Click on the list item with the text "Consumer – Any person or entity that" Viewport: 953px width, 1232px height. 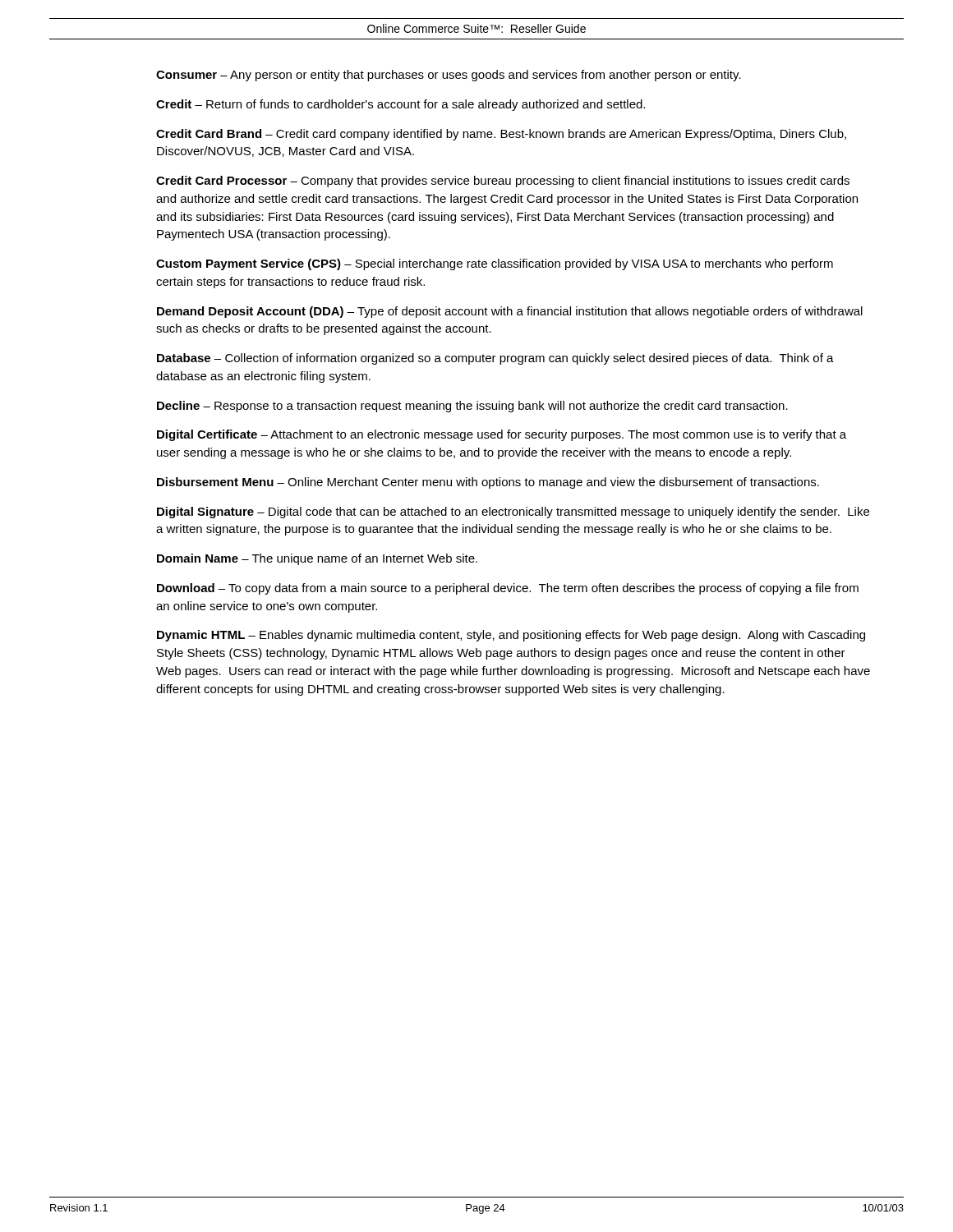point(449,74)
